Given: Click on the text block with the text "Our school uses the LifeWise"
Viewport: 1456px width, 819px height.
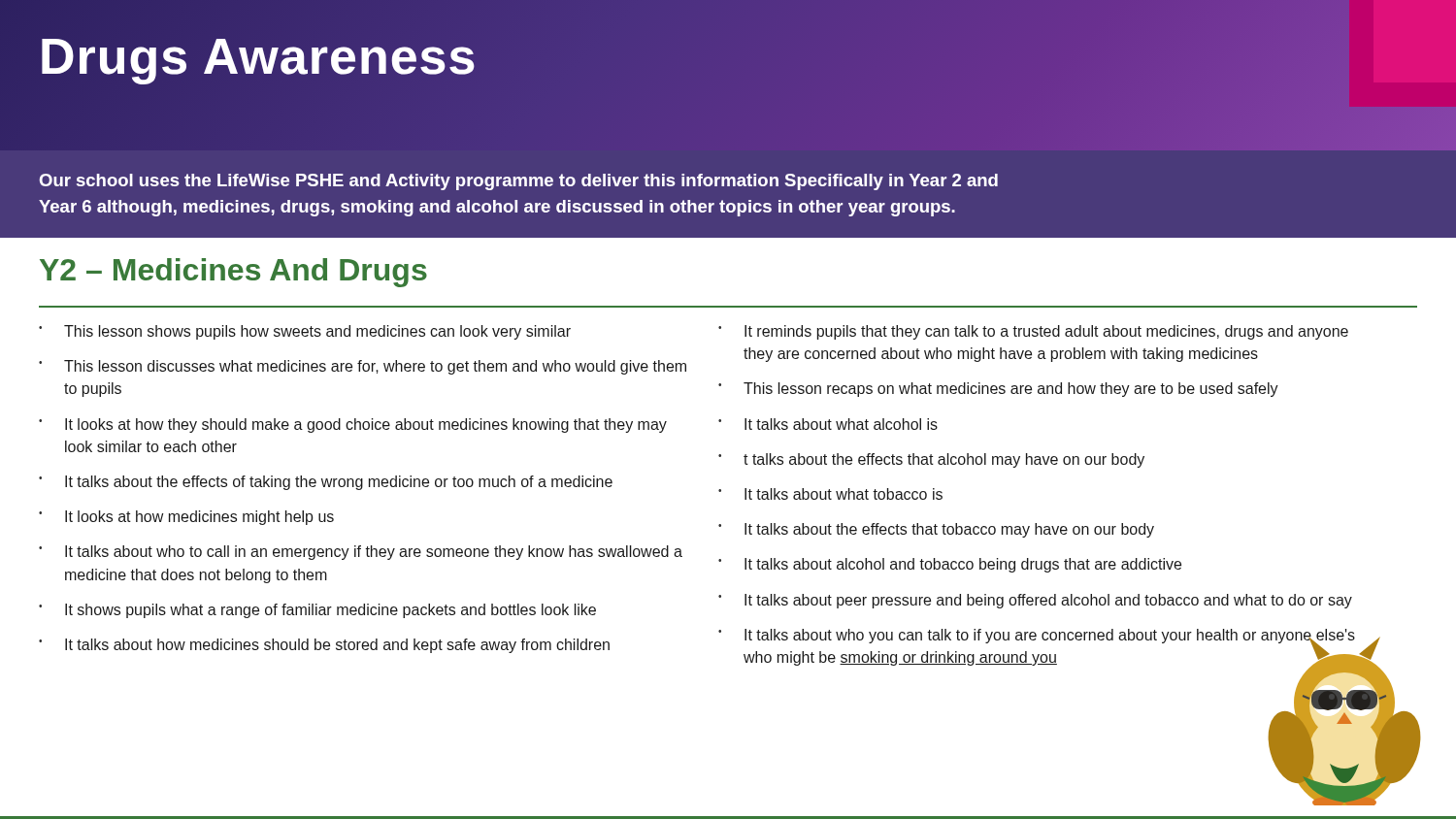Looking at the screenshot, I should (519, 193).
